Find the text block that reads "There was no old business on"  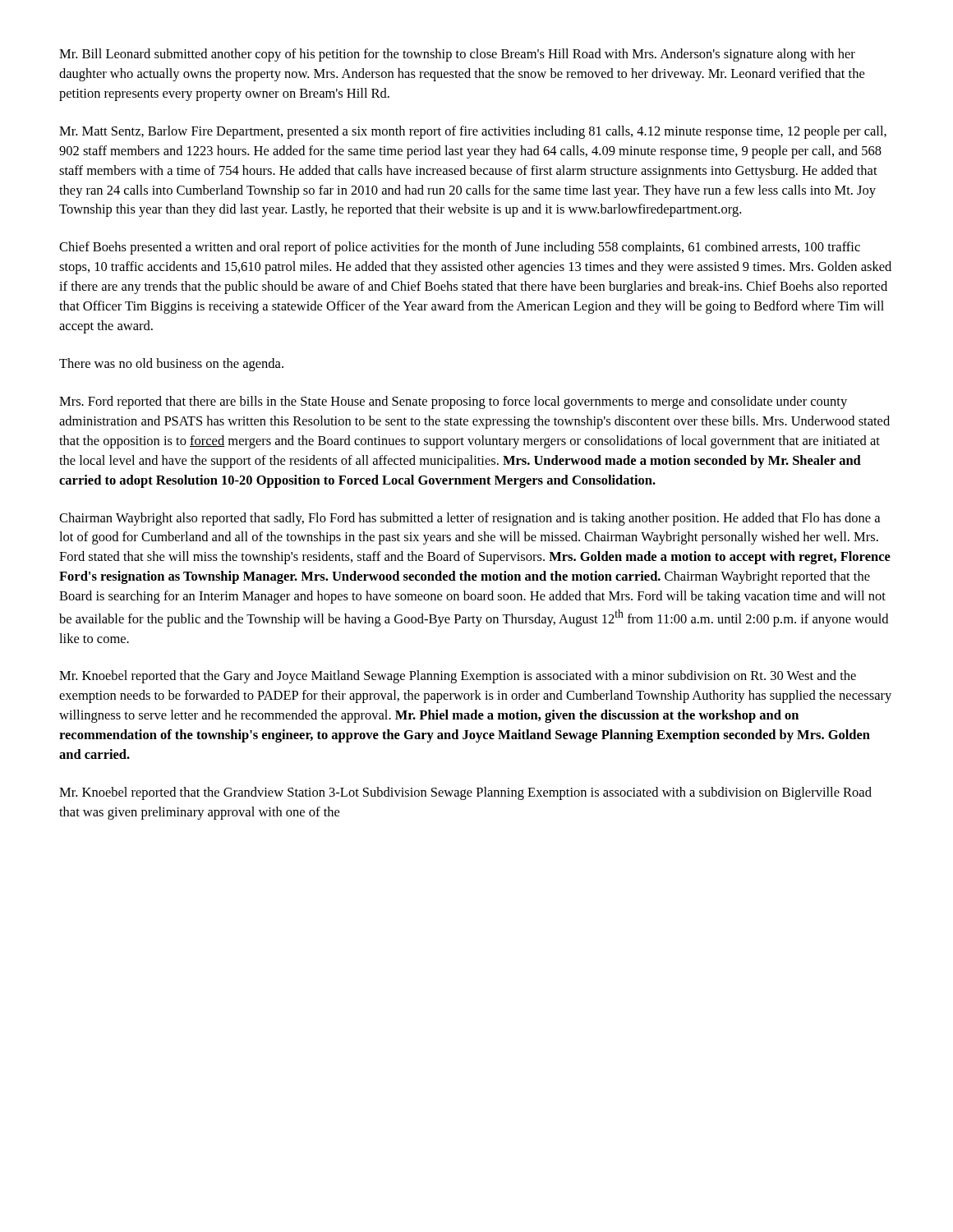[172, 363]
